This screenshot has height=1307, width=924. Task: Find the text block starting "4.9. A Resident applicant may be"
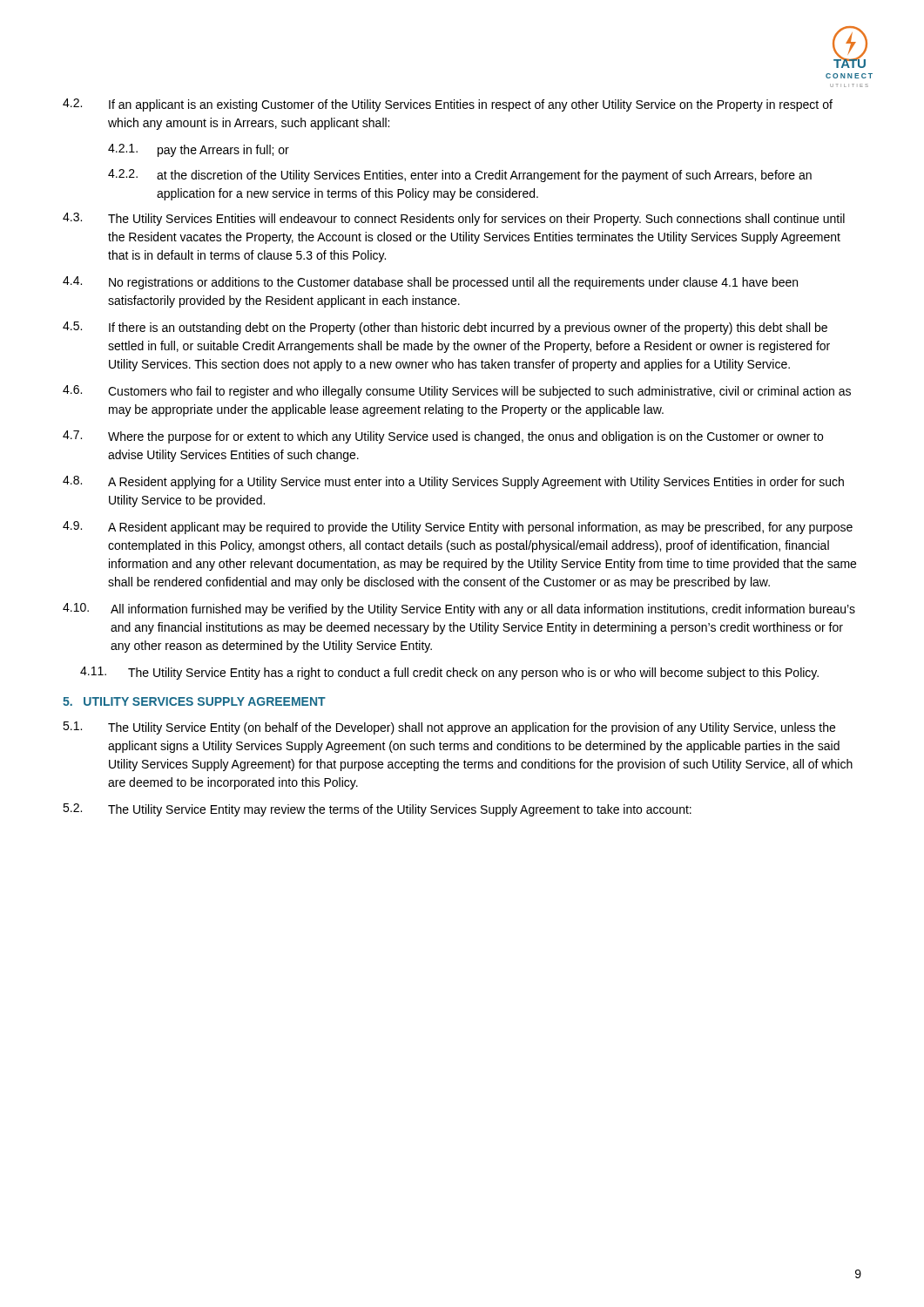click(462, 555)
